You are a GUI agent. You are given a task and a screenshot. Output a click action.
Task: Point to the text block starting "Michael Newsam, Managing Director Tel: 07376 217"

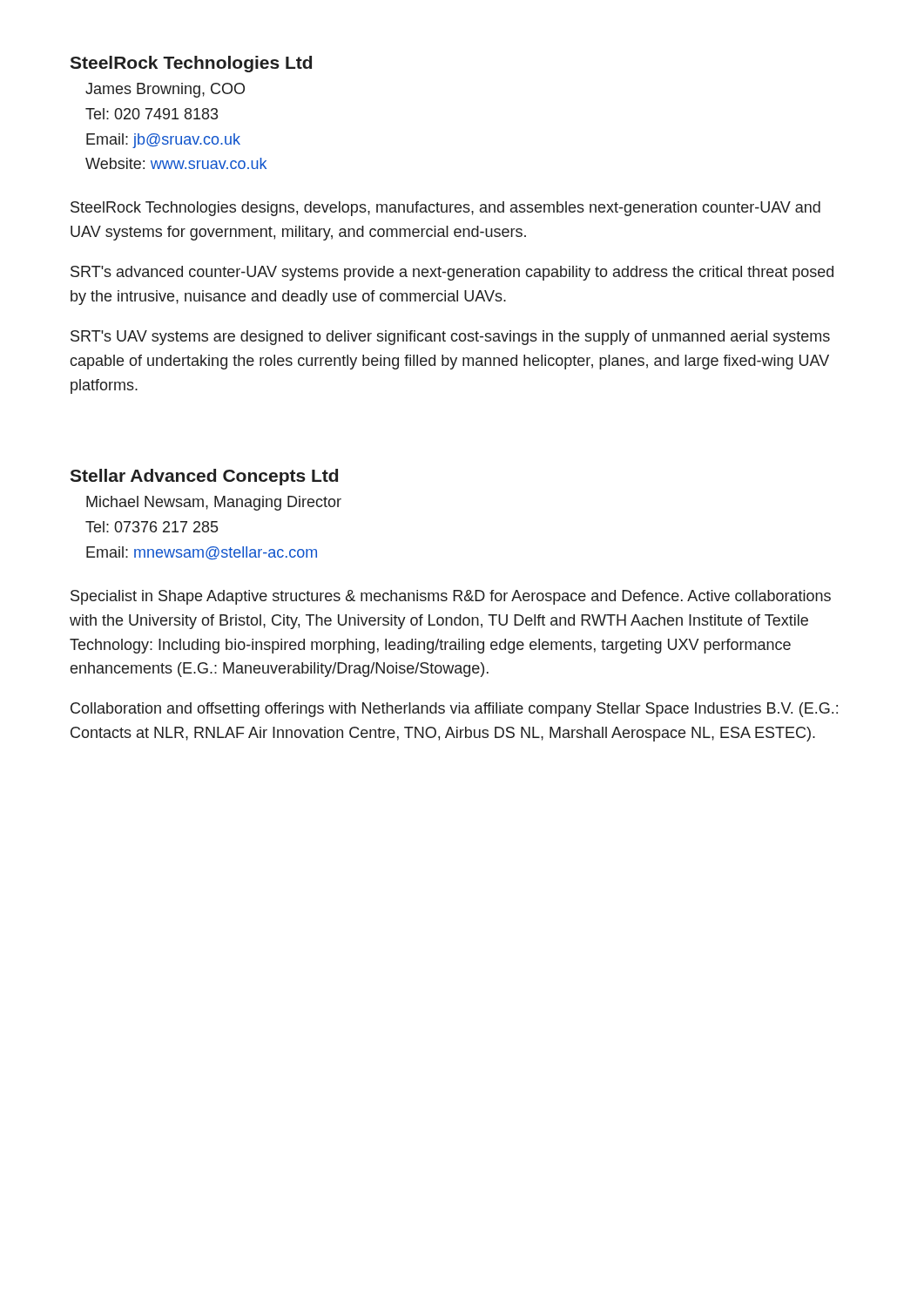tap(213, 527)
